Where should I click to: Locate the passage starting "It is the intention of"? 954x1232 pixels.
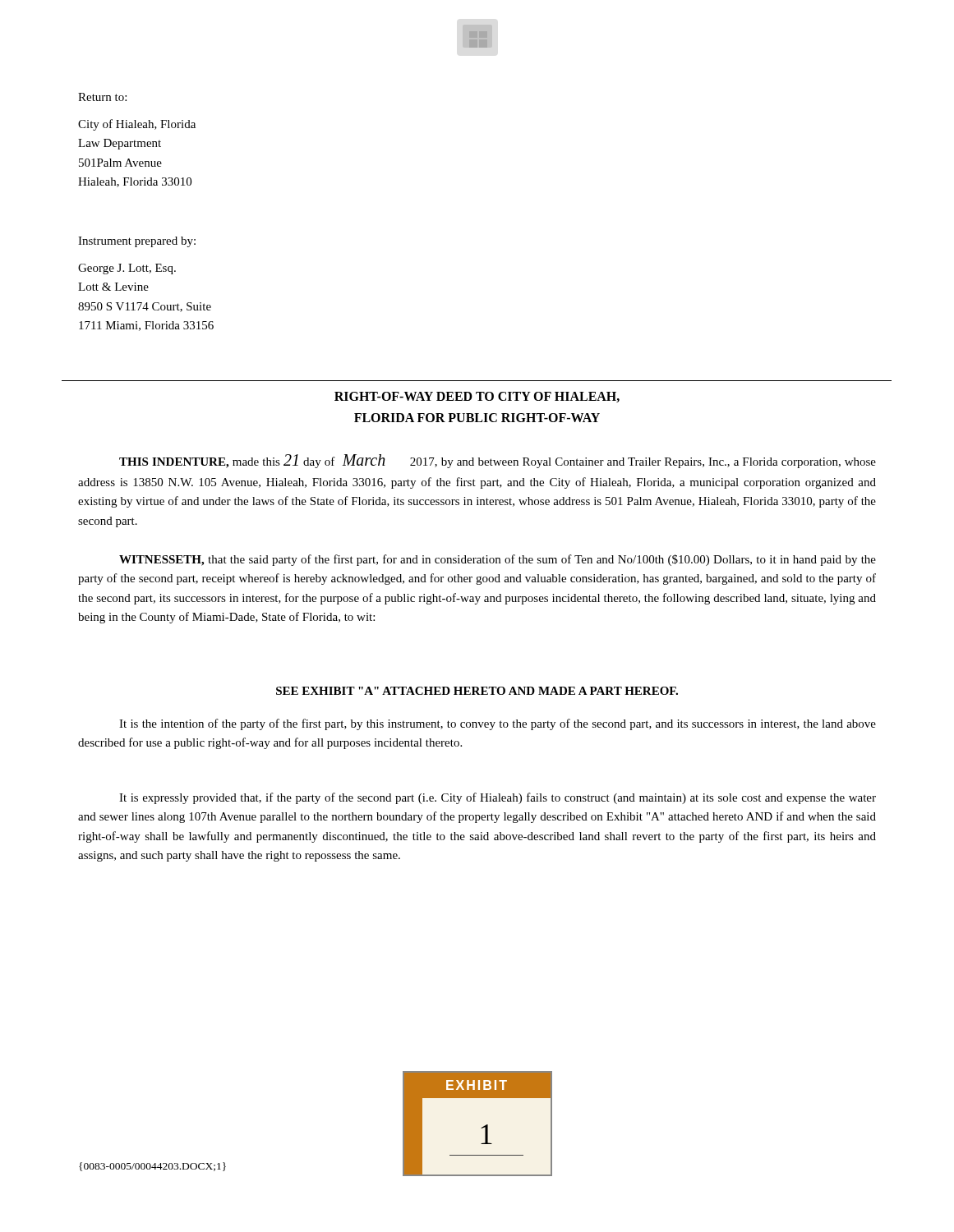[x=477, y=733]
